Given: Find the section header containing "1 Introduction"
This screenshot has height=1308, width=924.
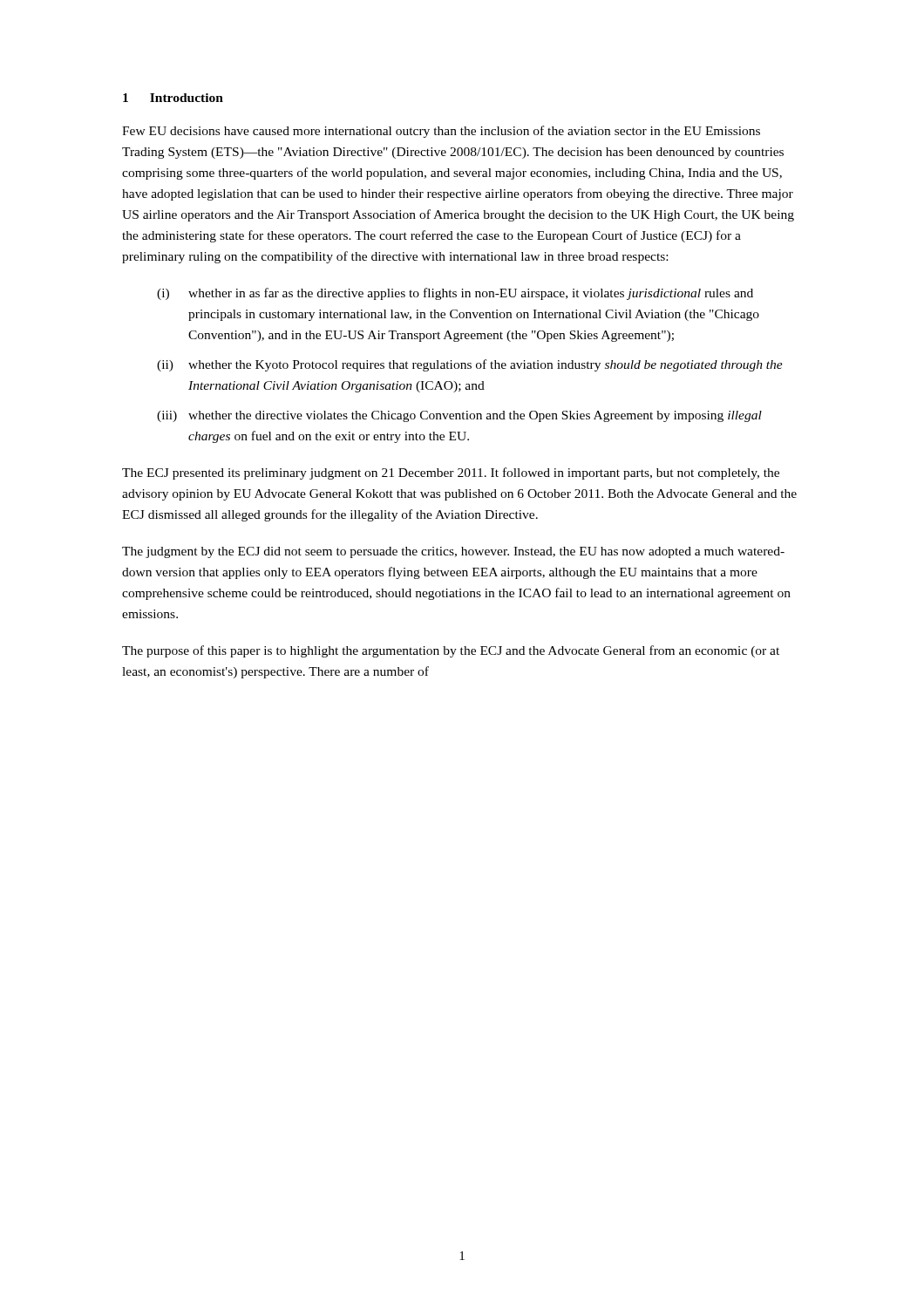Looking at the screenshot, I should click(173, 98).
